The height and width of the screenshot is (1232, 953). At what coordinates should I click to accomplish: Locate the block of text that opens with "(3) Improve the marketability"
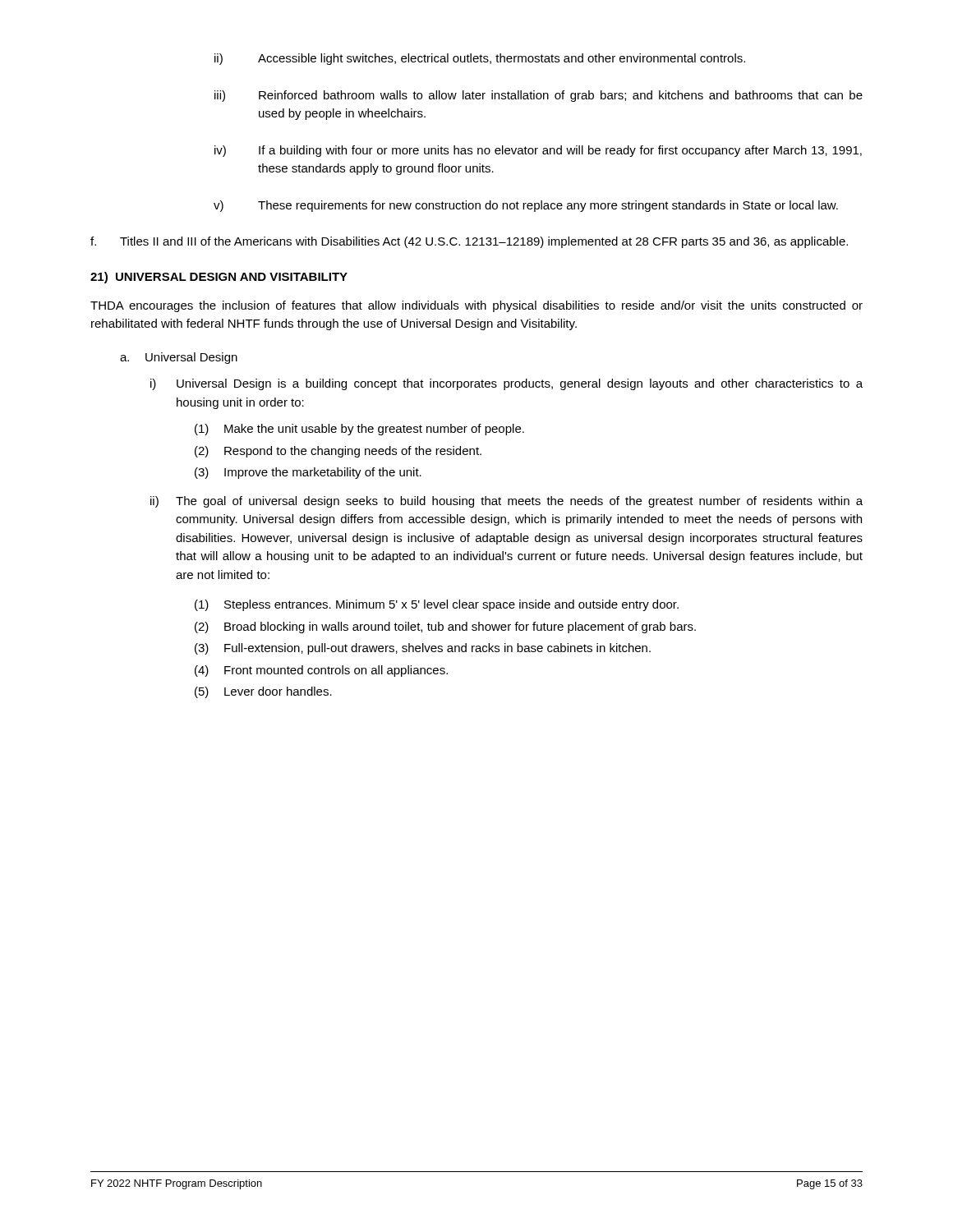point(308,473)
